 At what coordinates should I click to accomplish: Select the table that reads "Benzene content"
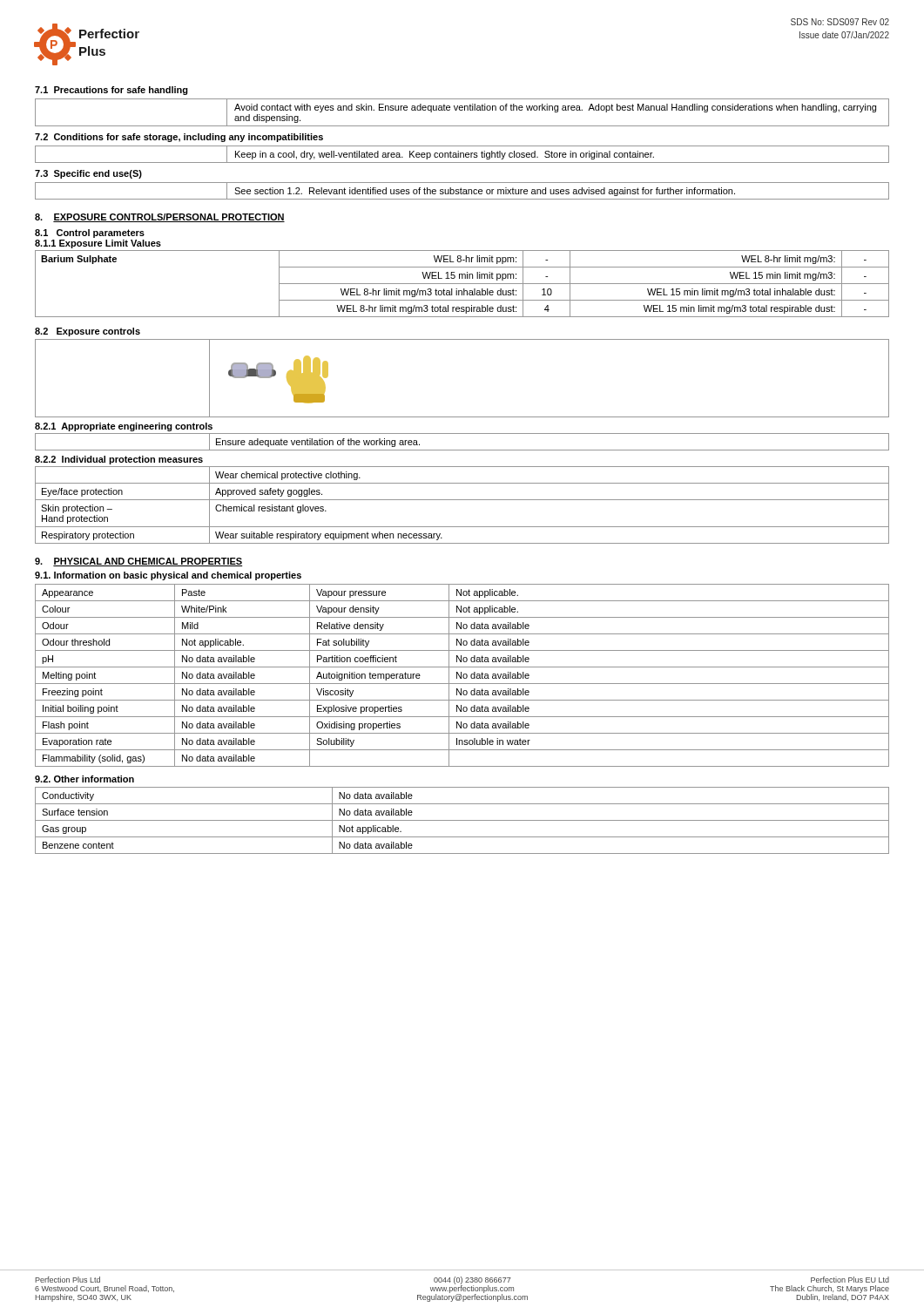pos(462,820)
